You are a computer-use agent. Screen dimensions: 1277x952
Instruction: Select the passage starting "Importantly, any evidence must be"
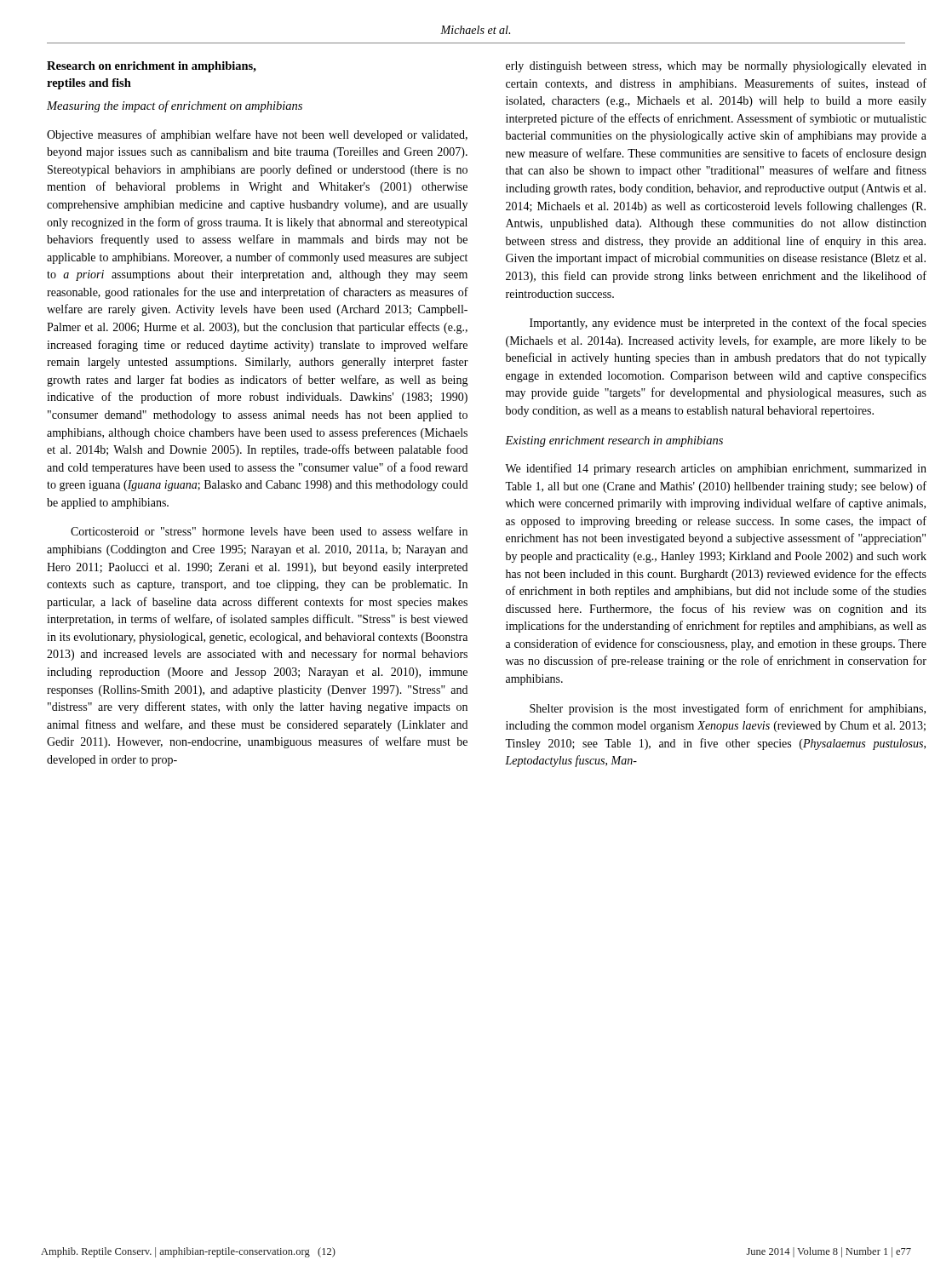pos(716,368)
